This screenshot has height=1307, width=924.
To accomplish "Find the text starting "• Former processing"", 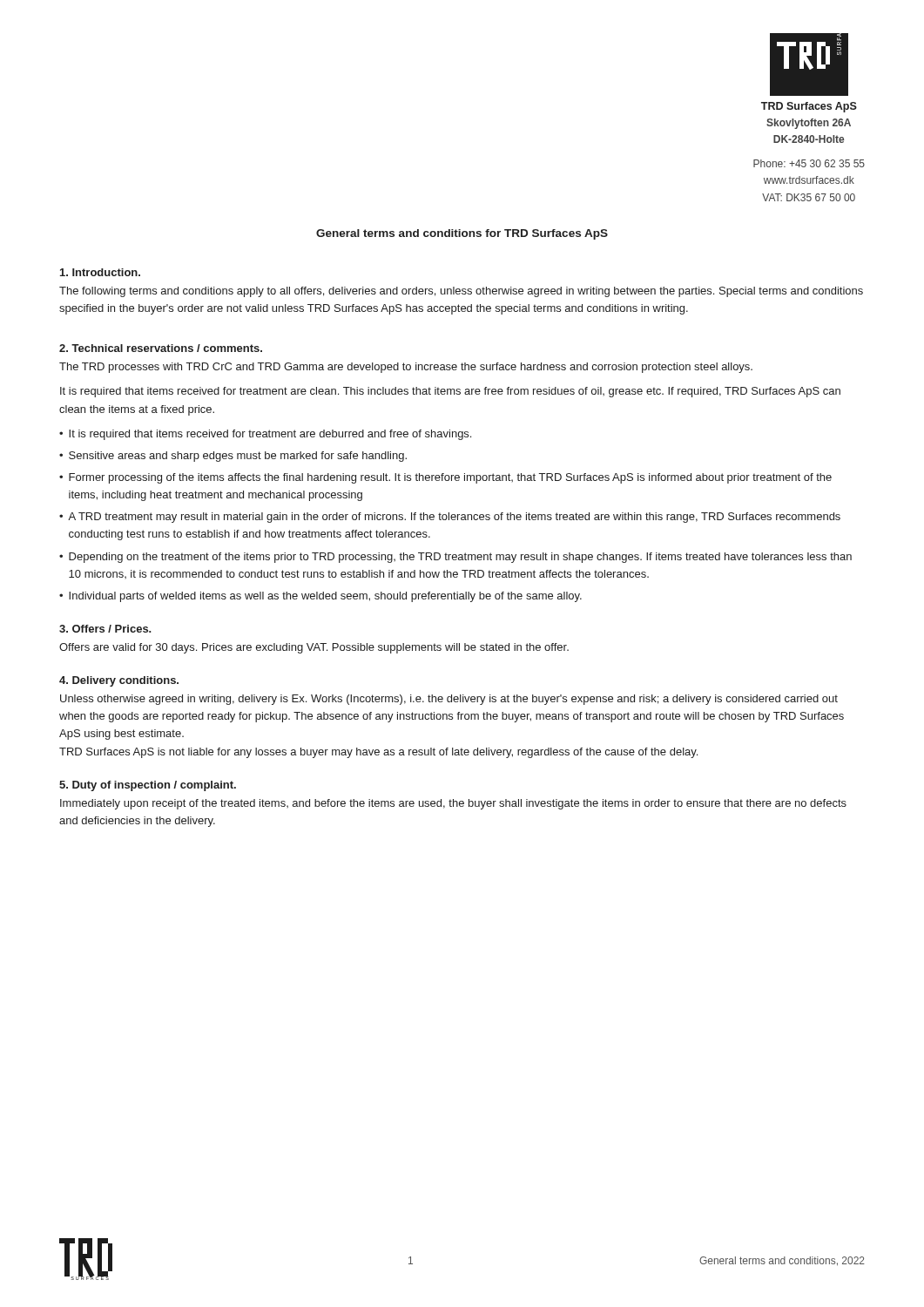I will click(x=462, y=486).
